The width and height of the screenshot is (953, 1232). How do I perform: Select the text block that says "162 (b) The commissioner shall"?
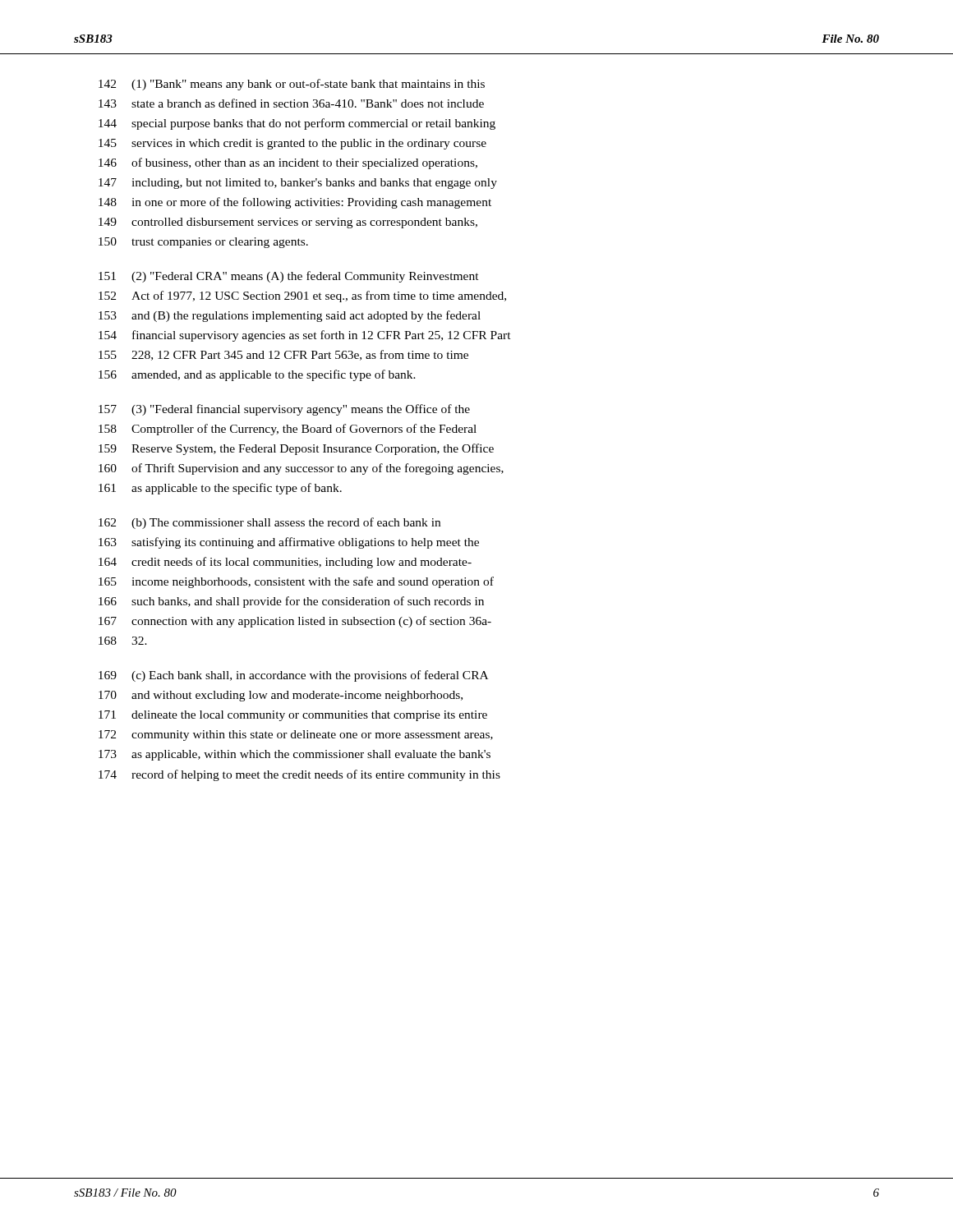tap(476, 582)
